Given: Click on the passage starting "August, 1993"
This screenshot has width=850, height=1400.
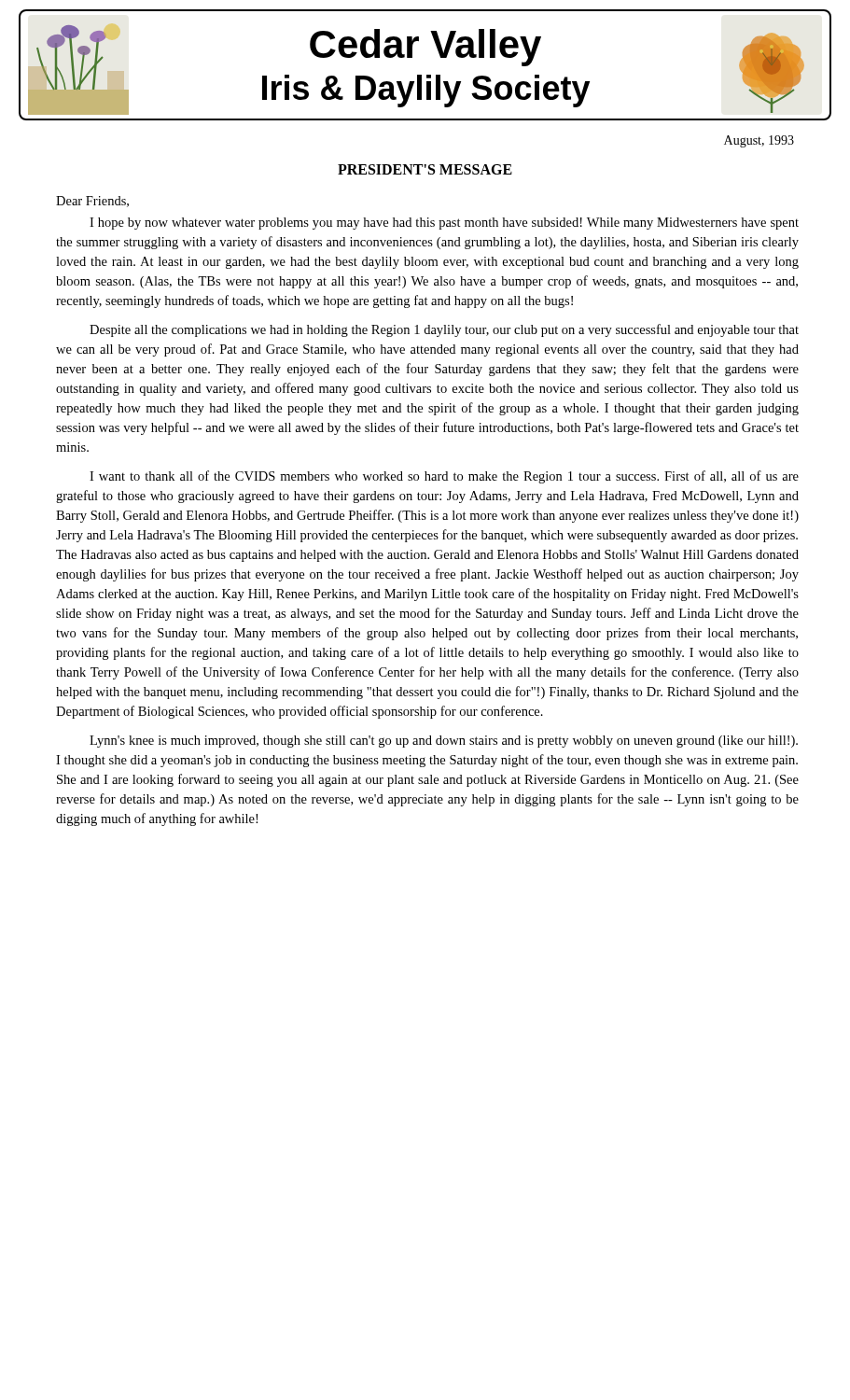Looking at the screenshot, I should pyautogui.click(x=759, y=140).
